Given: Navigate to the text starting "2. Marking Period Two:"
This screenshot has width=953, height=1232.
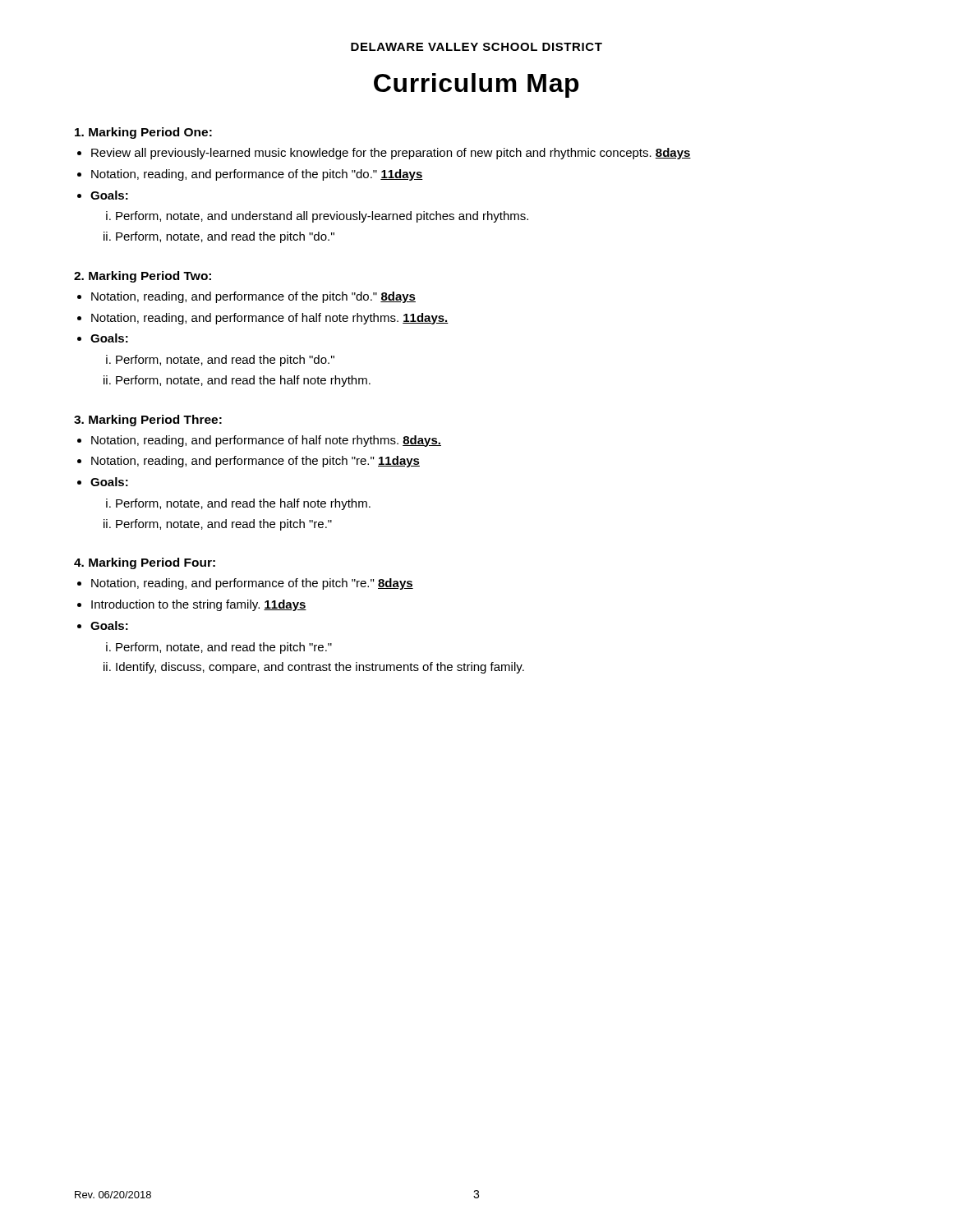Looking at the screenshot, I should coord(143,275).
